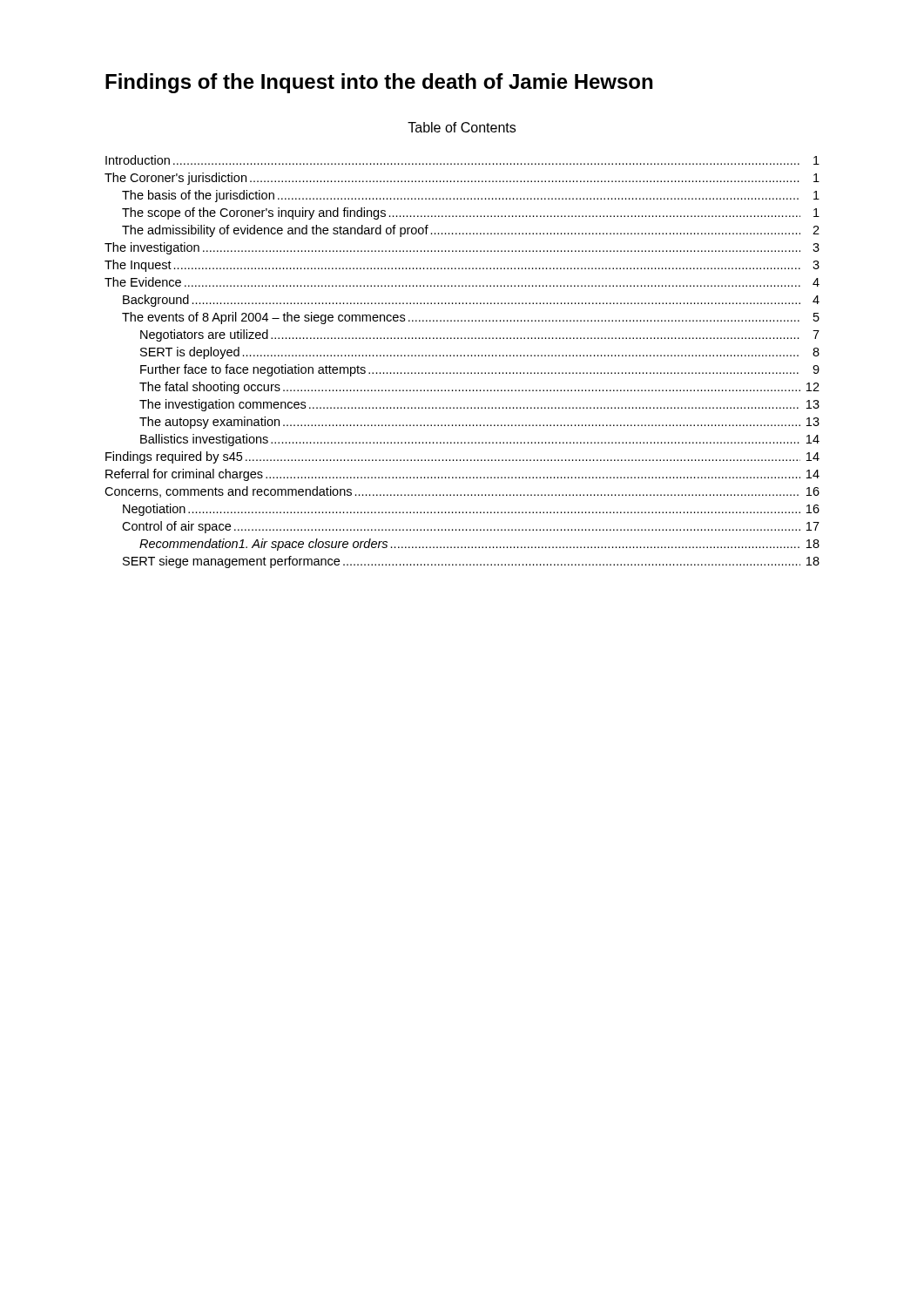Click the title

[x=379, y=81]
